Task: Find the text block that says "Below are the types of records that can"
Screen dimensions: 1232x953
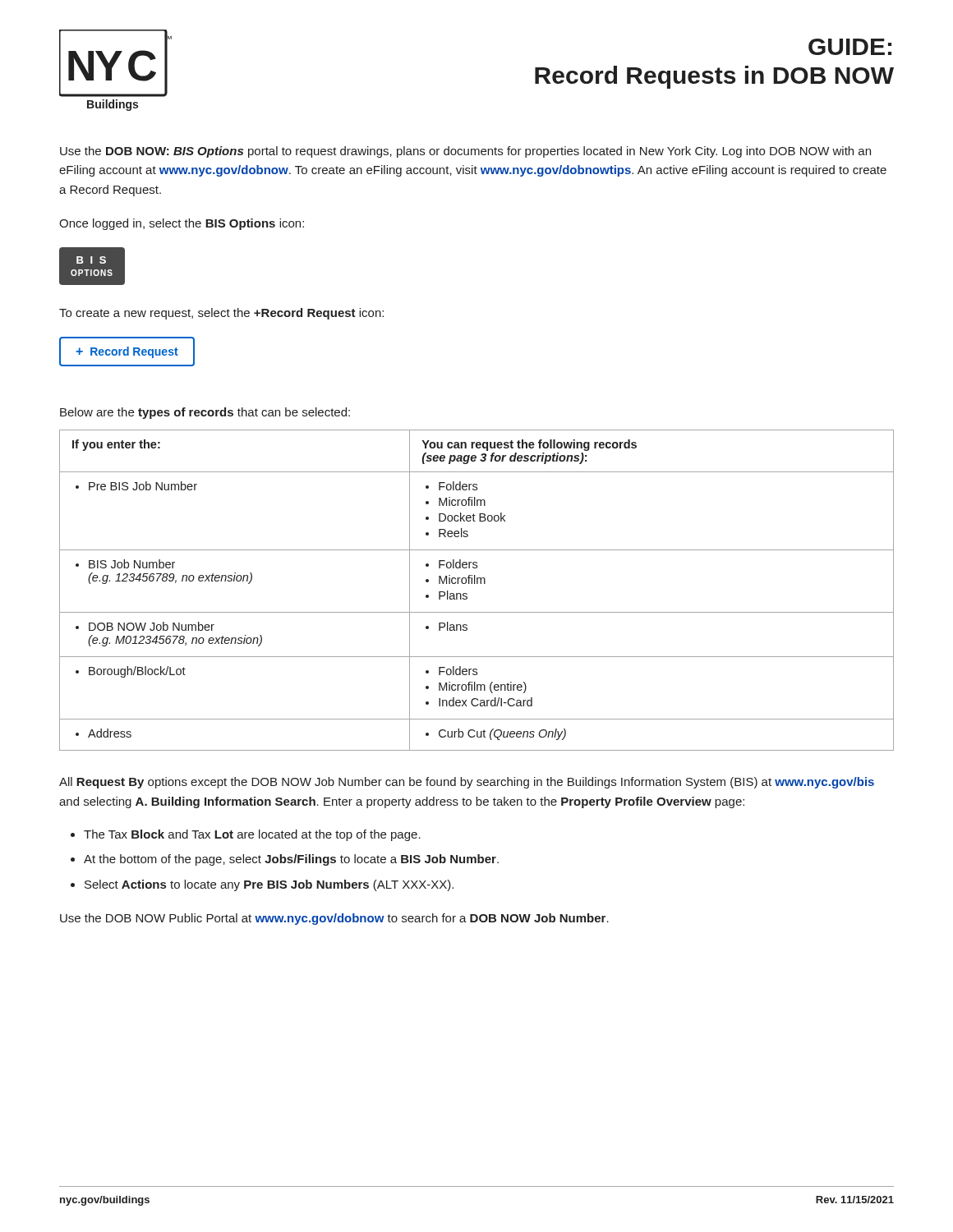Action: pyautogui.click(x=205, y=412)
